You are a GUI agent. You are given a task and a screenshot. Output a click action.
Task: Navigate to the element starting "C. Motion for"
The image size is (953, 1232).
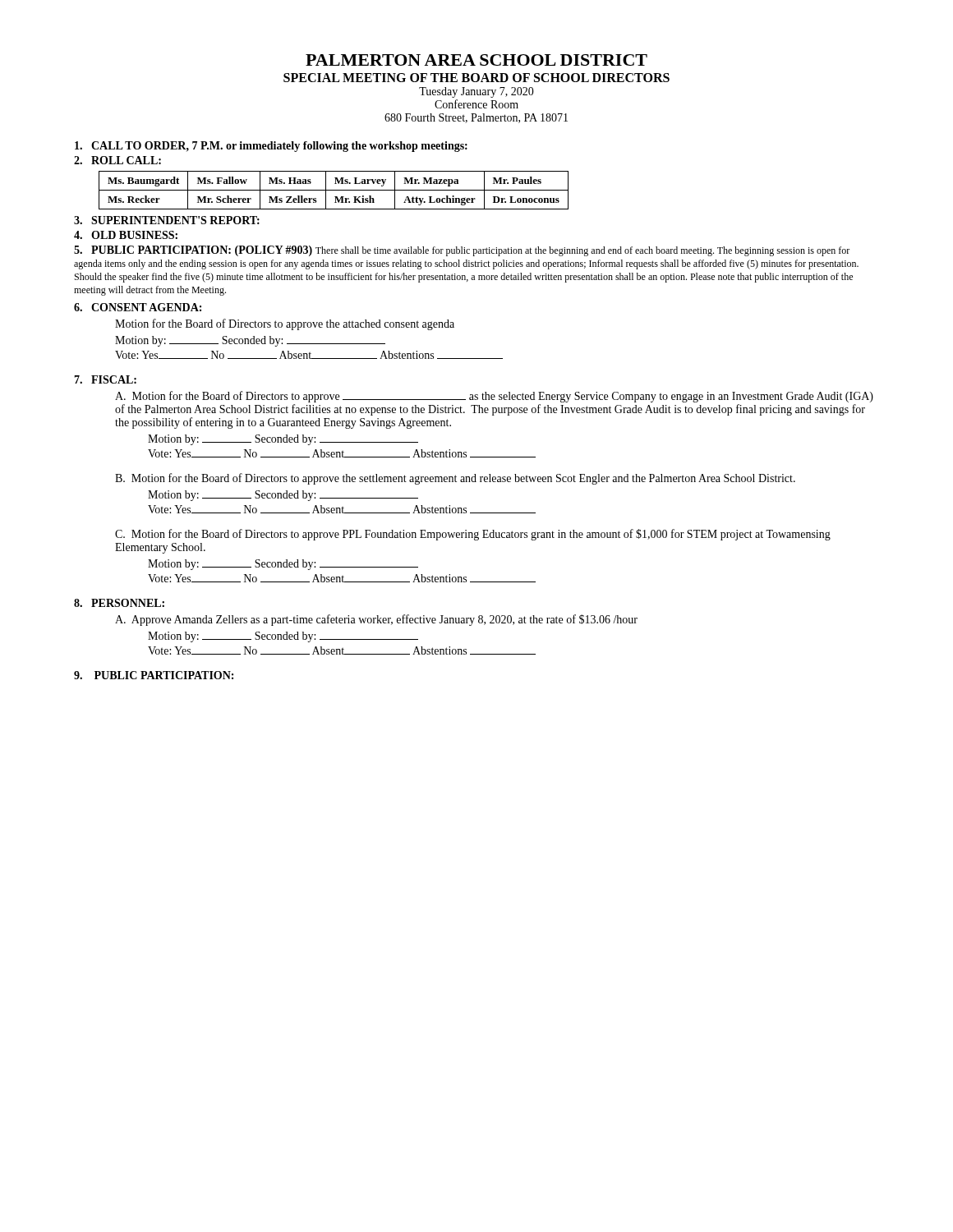point(473,535)
